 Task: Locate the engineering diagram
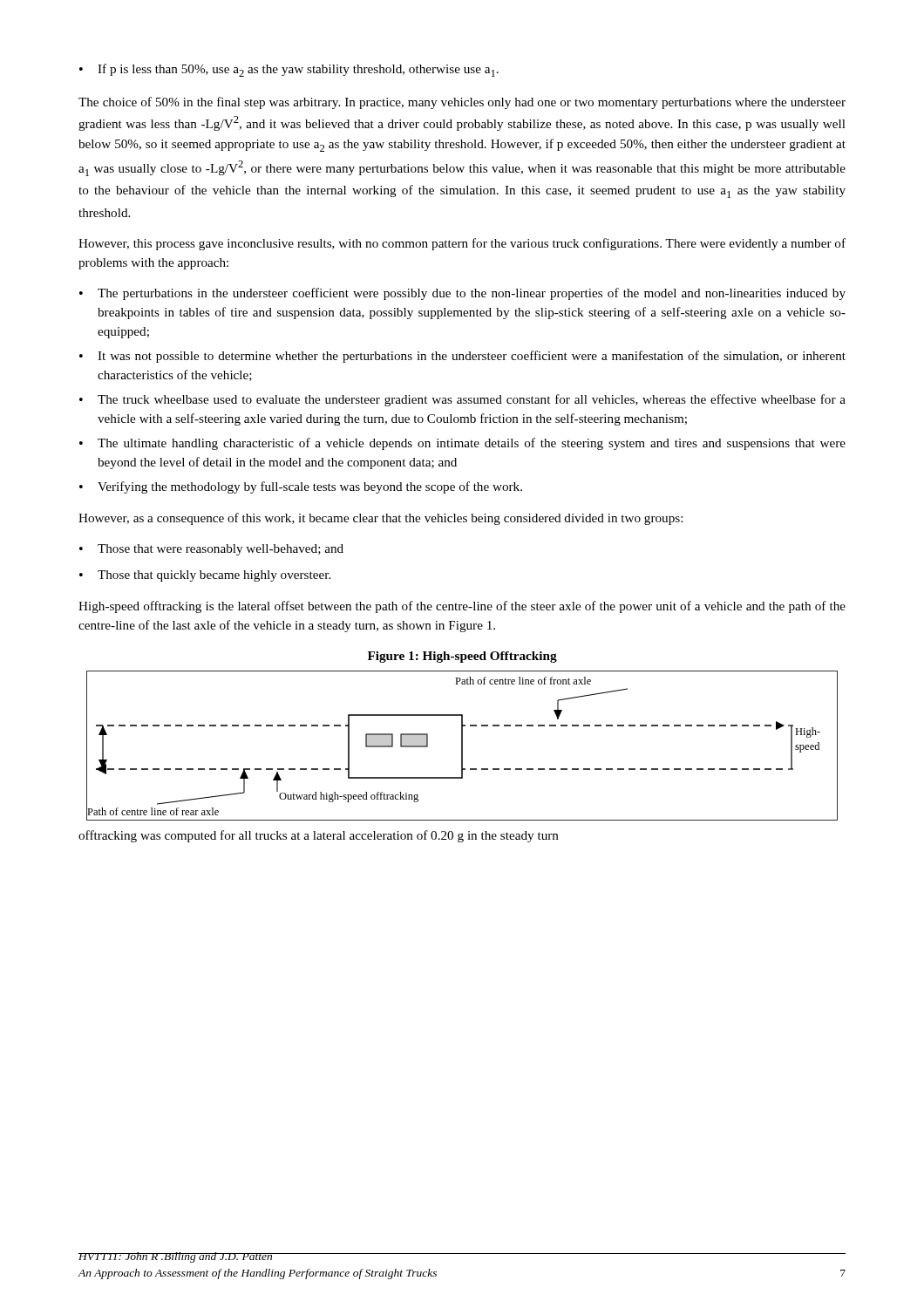pyautogui.click(x=462, y=745)
